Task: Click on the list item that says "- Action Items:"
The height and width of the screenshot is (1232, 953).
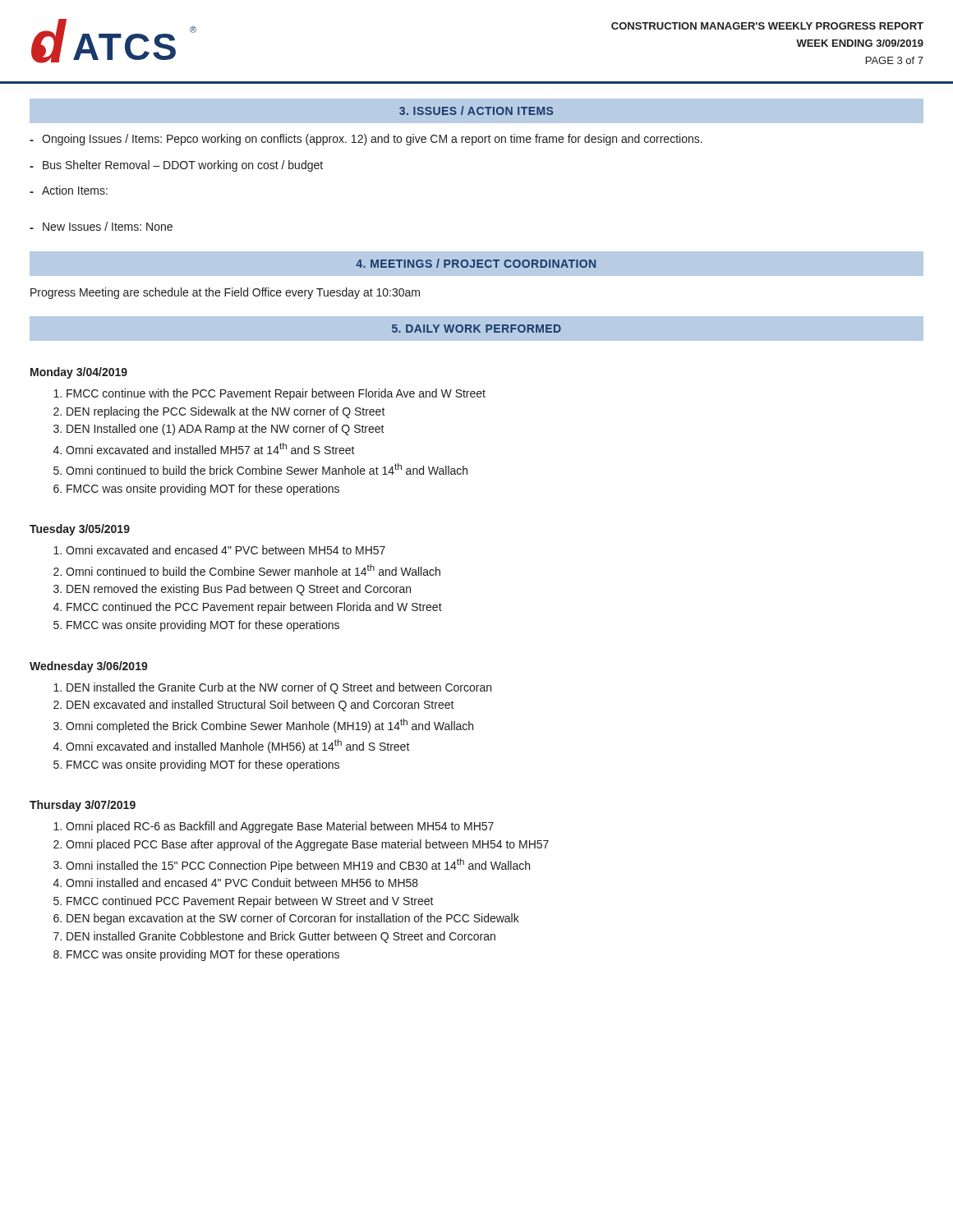Action: [69, 192]
